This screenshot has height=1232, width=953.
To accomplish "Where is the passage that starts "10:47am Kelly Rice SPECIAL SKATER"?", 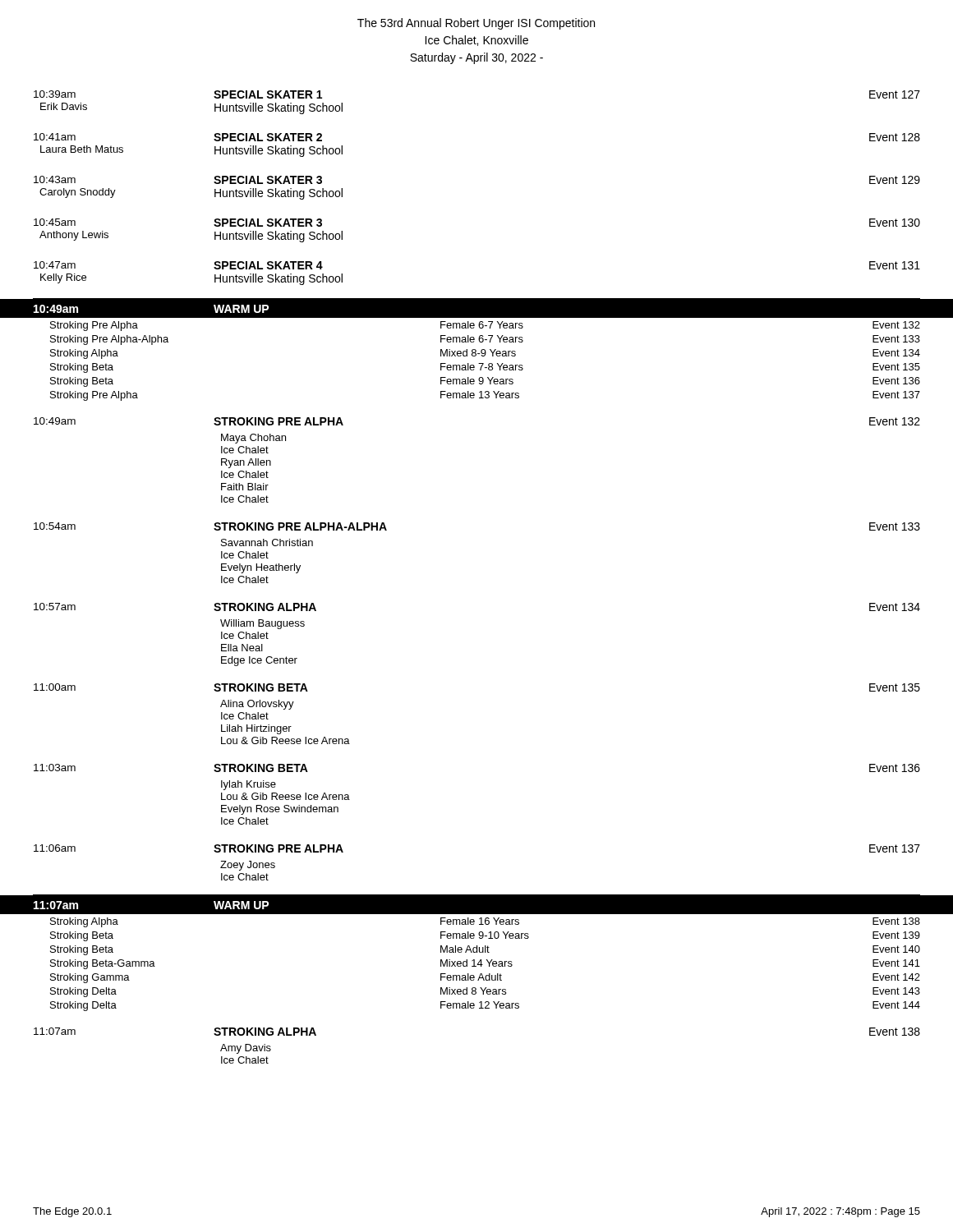I will [57, 265].
